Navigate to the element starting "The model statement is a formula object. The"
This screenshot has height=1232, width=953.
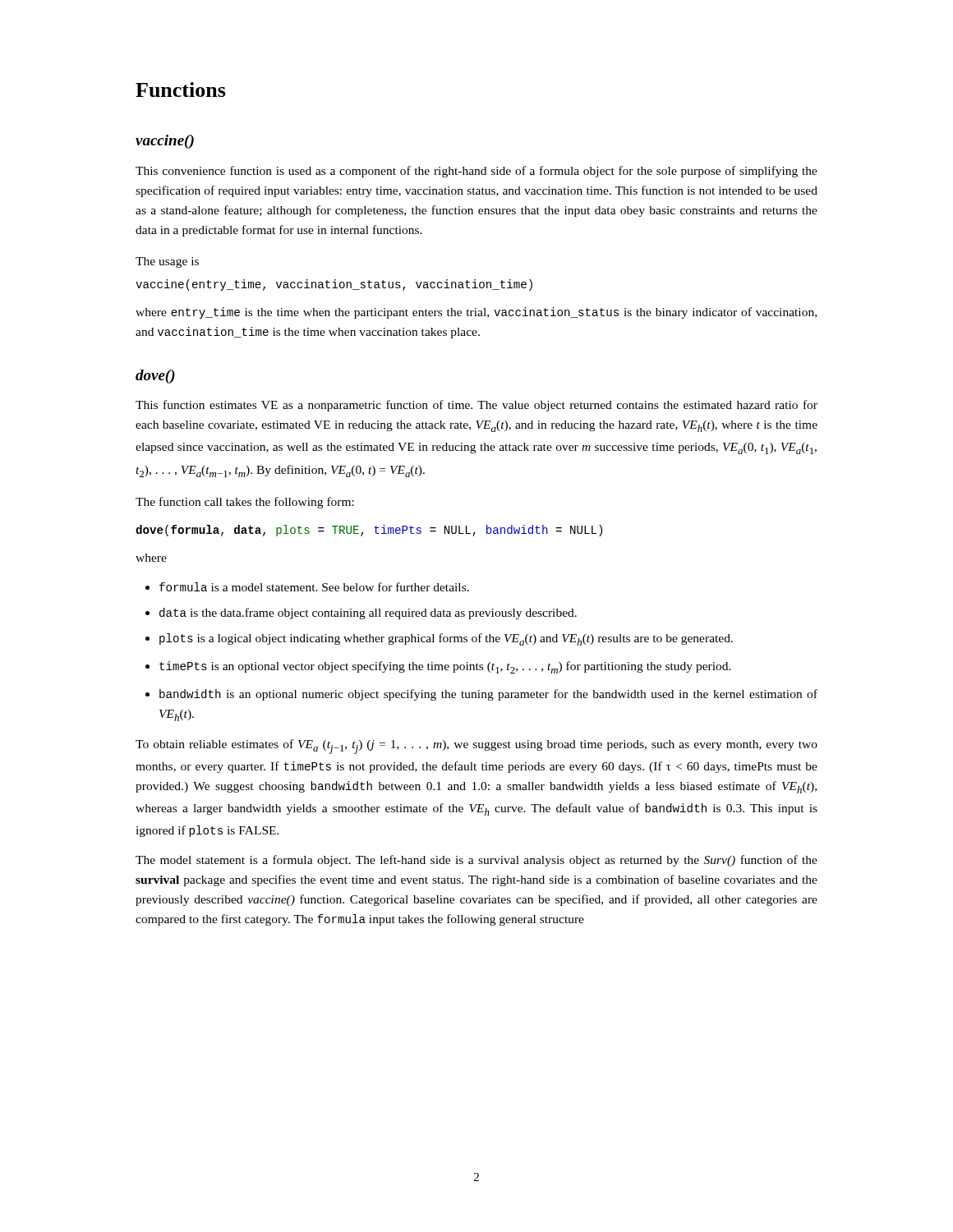[476, 890]
